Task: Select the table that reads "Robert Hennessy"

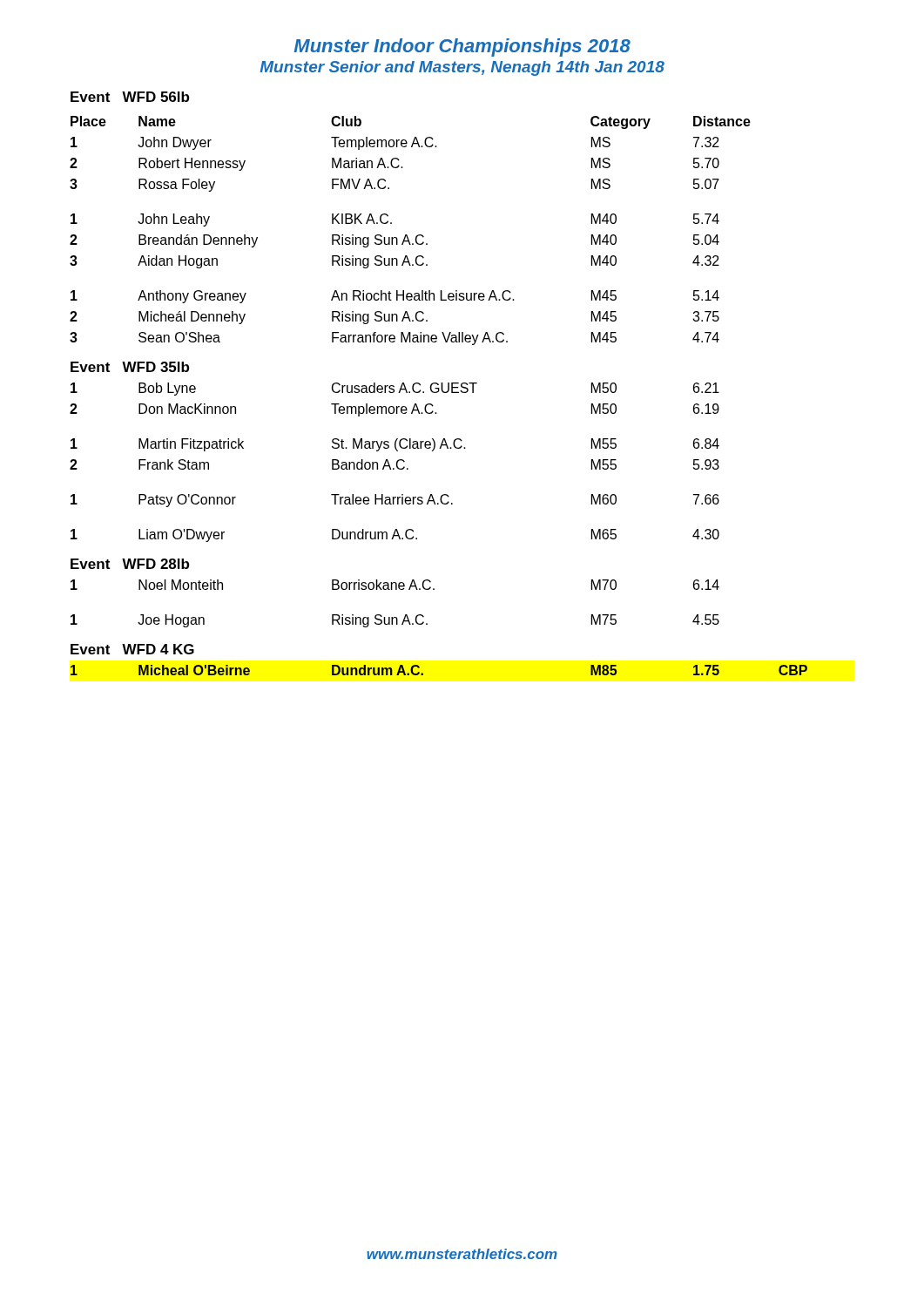Action: 462,396
